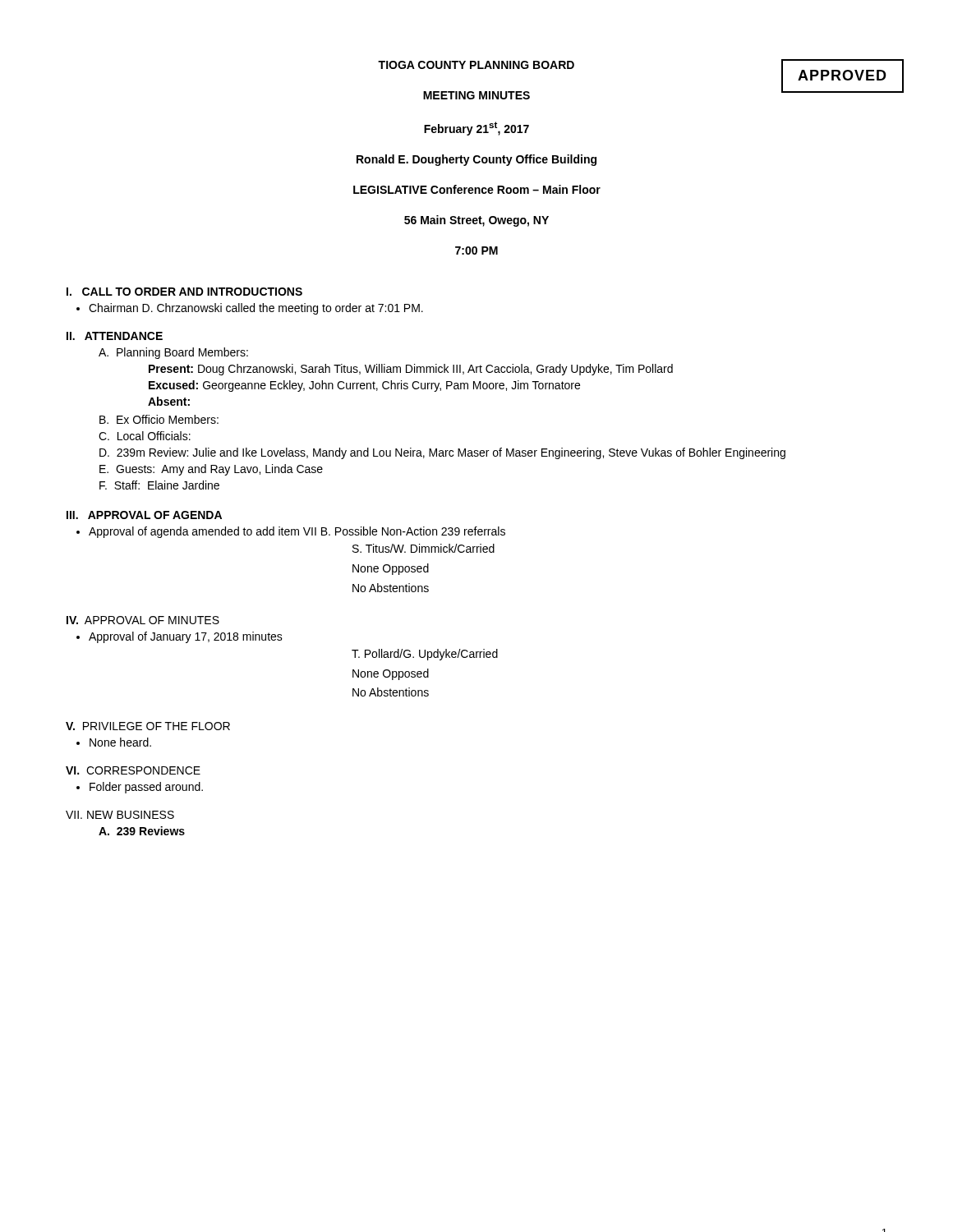The image size is (953, 1232).
Task: Point to the text starting "D. 239m Review: Julie and"
Action: [442, 453]
